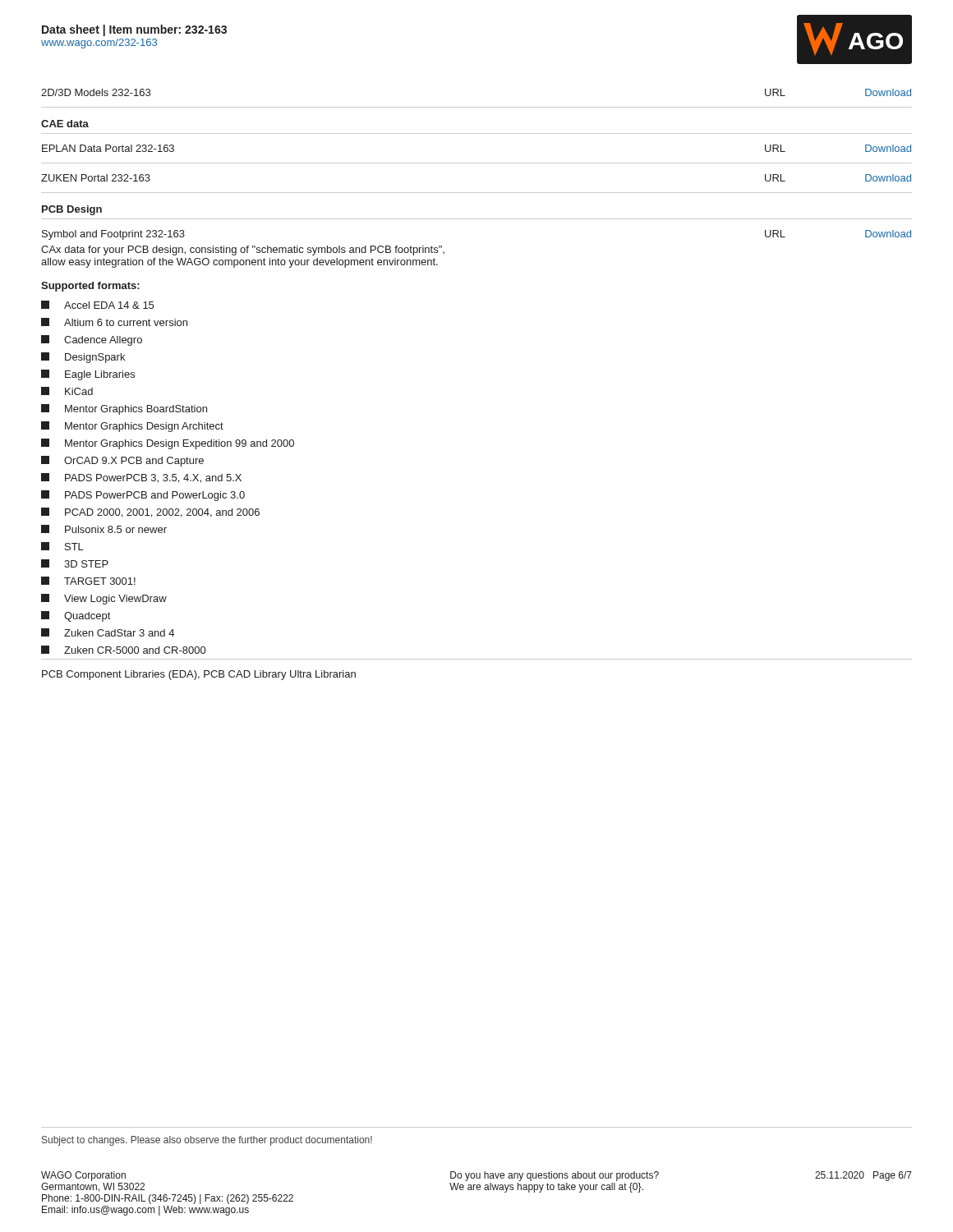This screenshot has height=1232, width=953.
Task: Where is the passage that starts "CAx data for your PCB design,"?
Action: [243, 255]
